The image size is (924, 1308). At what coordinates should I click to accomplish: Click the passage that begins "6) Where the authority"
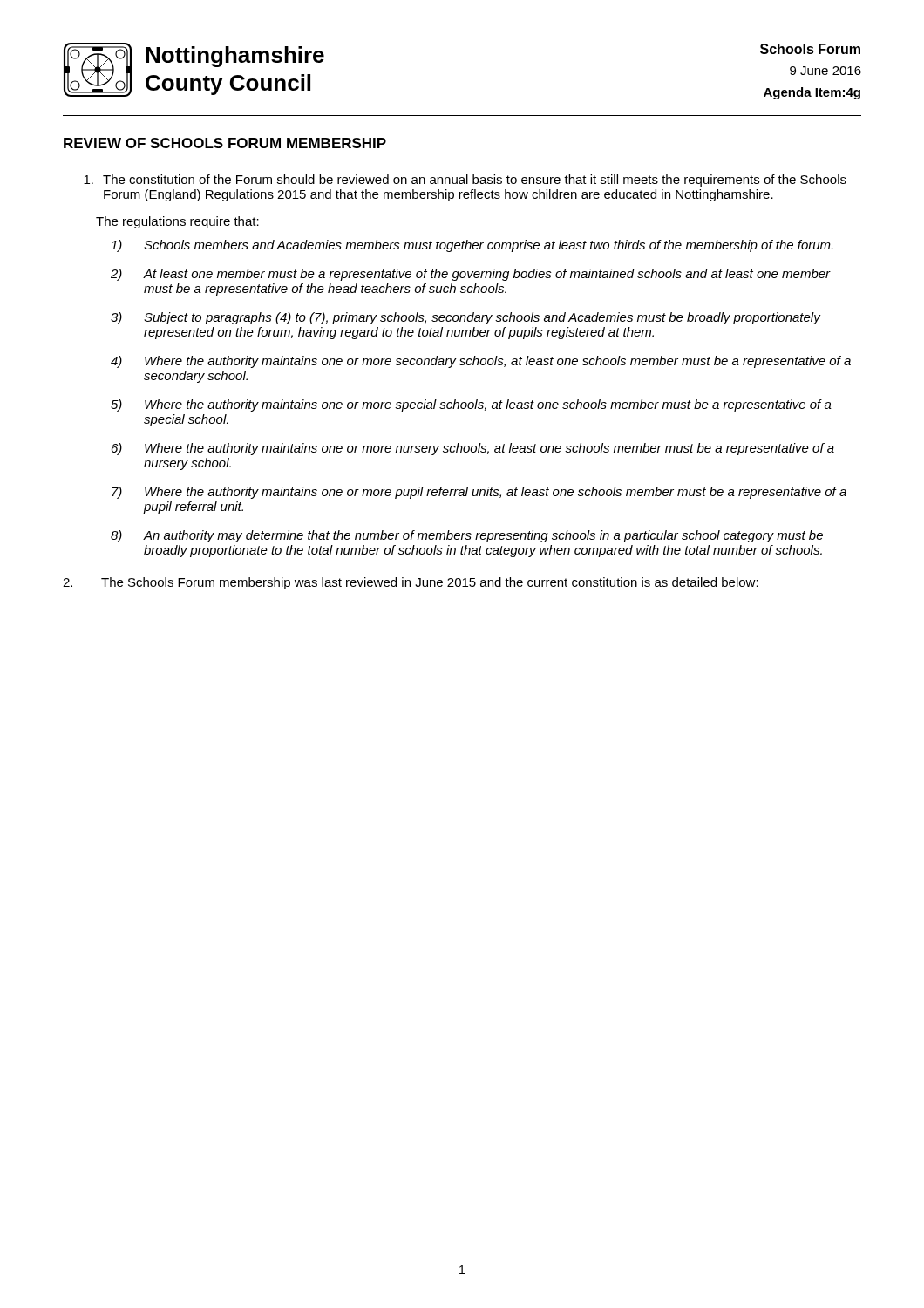click(486, 455)
